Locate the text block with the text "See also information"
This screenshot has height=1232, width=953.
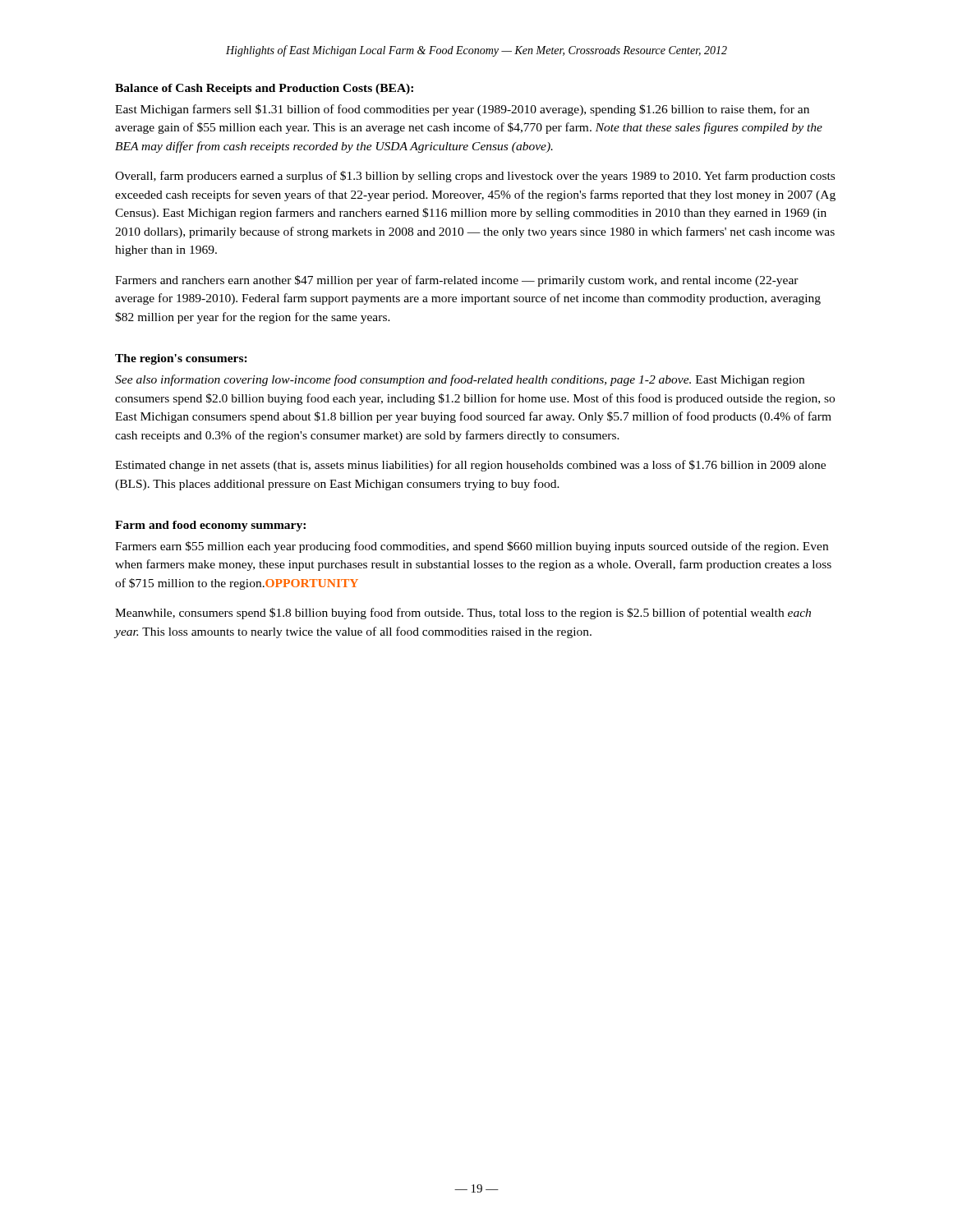coord(475,407)
